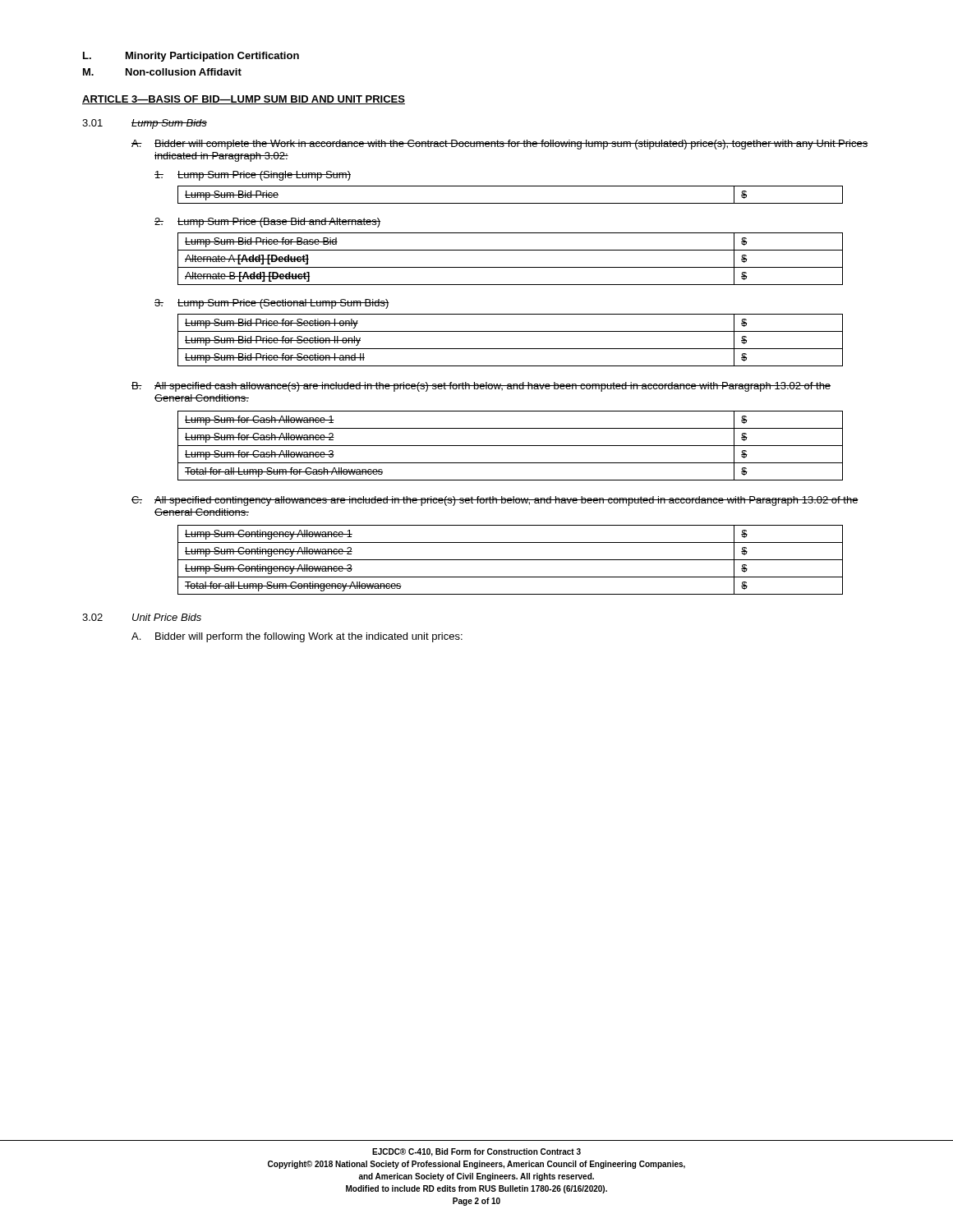953x1232 pixels.
Task: Point to the block starting "A. Bidder will complete the Work"
Action: [501, 149]
